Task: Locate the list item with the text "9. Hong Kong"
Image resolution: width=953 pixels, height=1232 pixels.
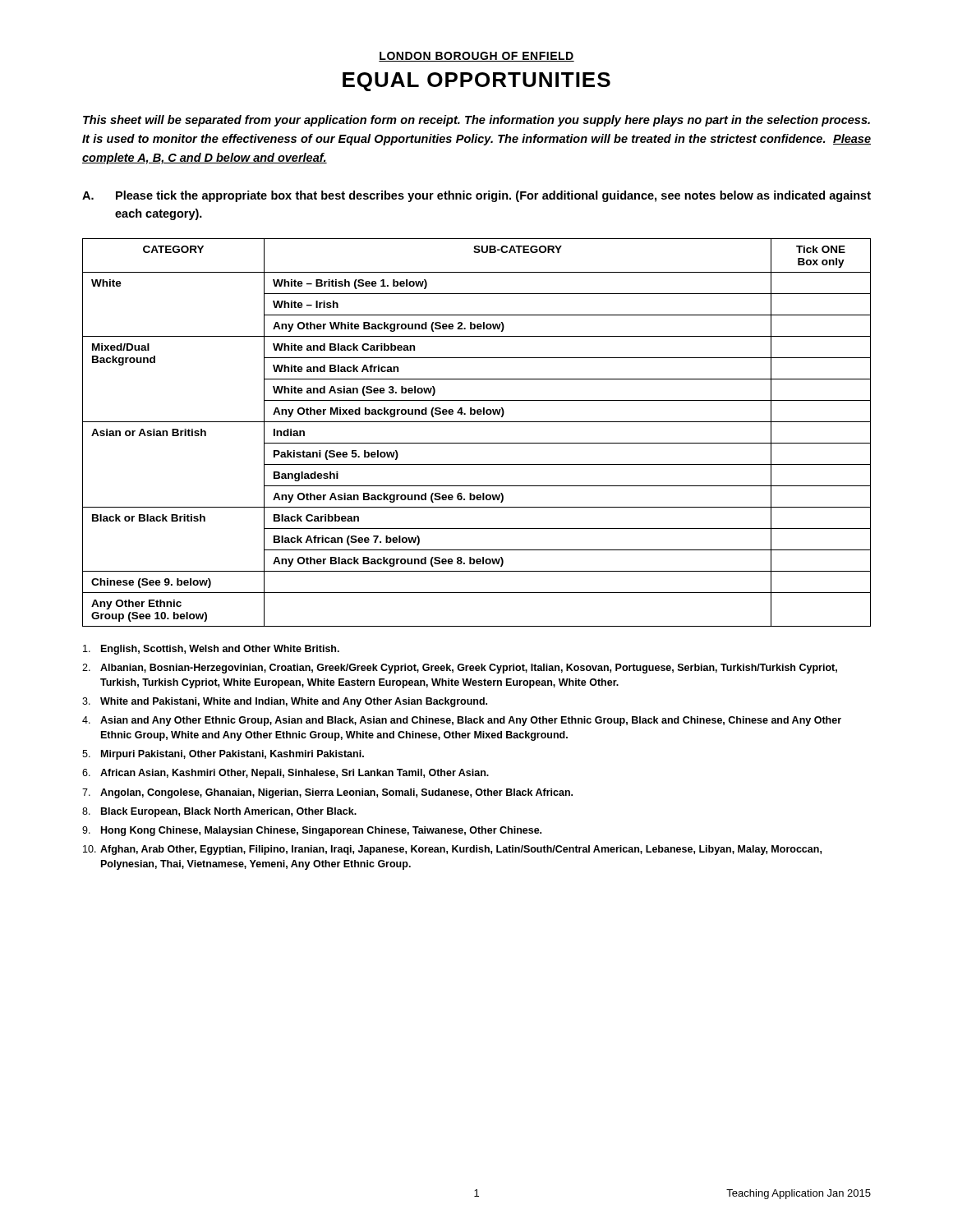Action: 312,830
